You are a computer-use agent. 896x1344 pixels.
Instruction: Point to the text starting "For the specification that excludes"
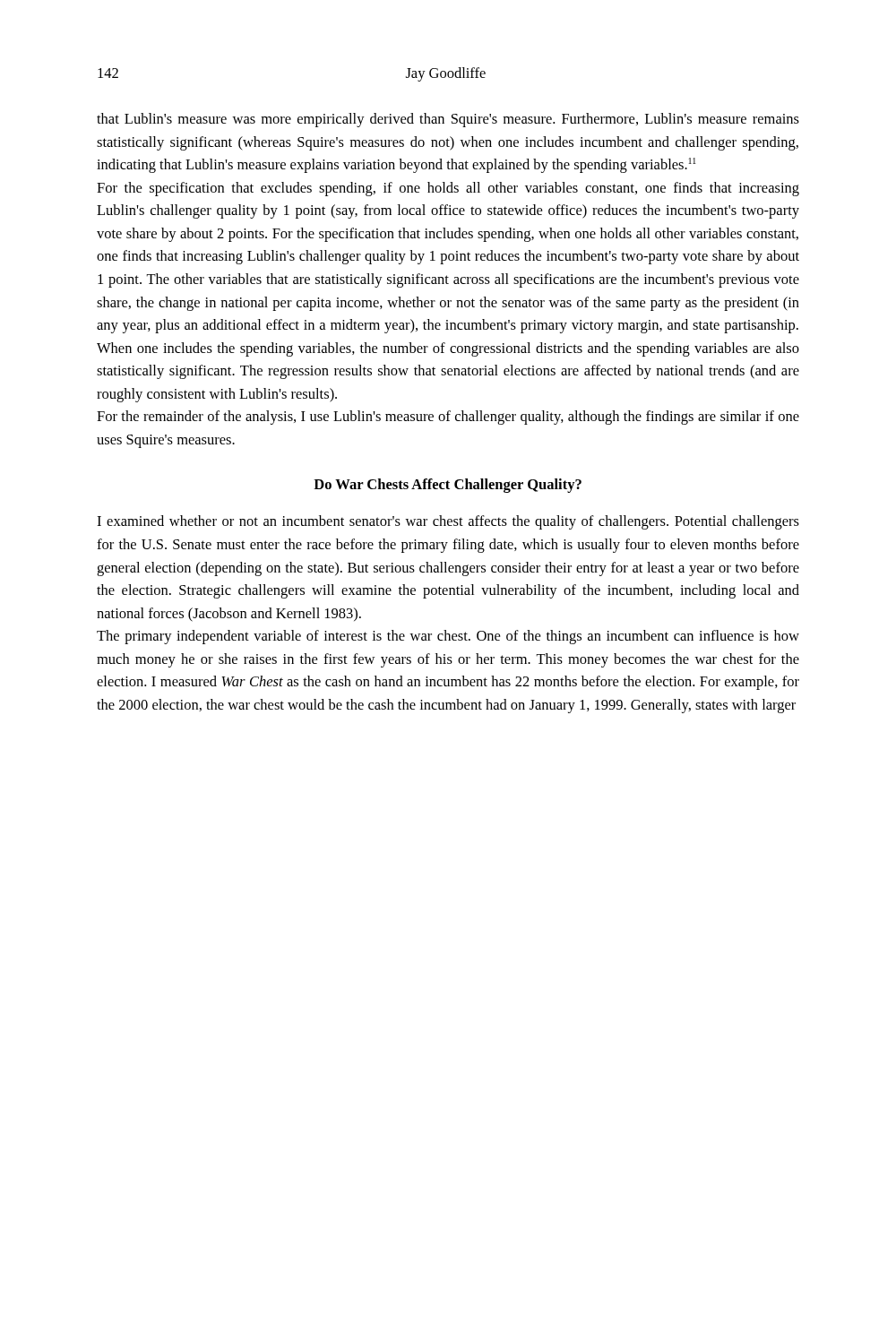click(448, 291)
